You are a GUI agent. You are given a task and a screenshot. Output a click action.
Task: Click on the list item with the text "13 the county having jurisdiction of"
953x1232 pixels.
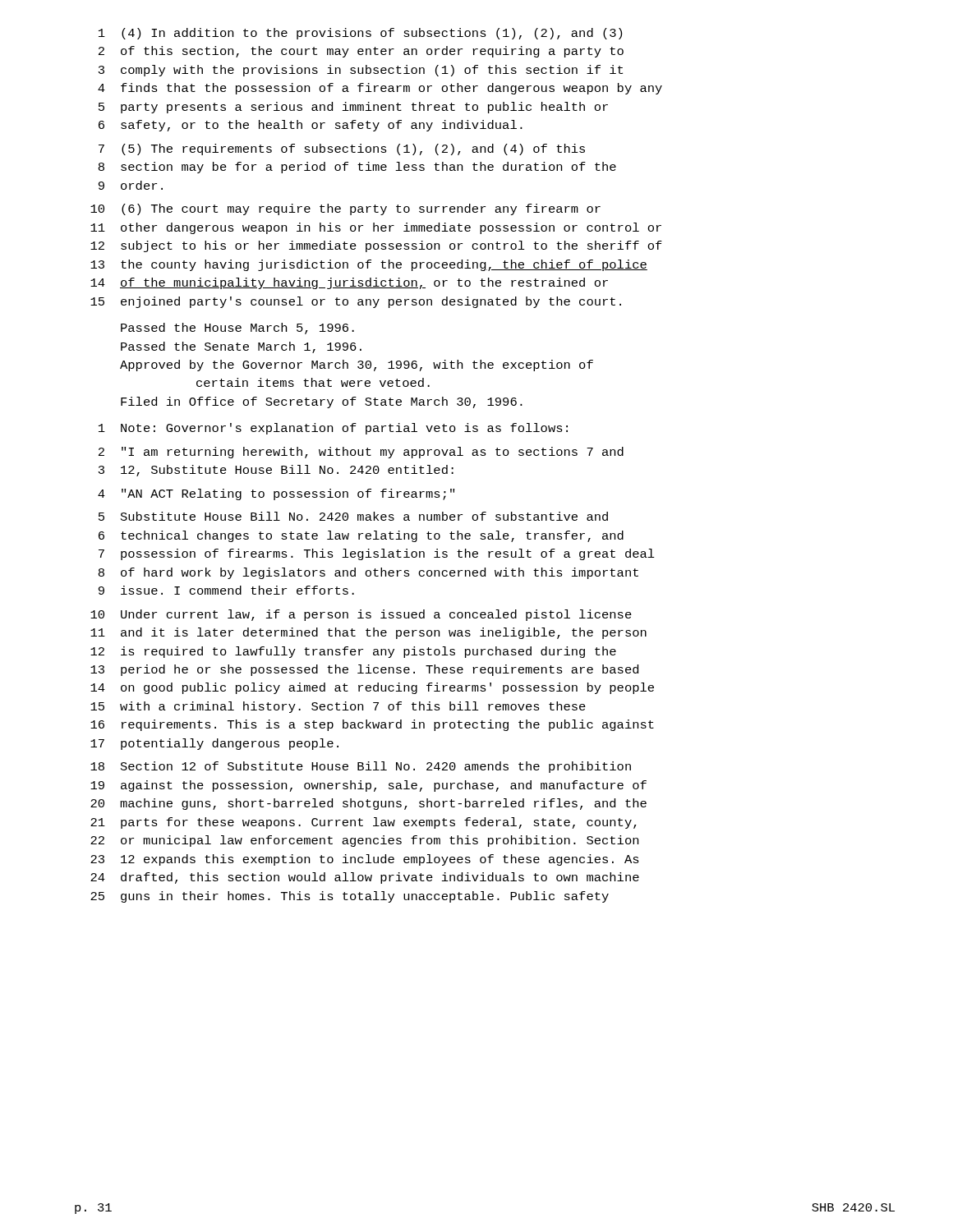coord(485,265)
